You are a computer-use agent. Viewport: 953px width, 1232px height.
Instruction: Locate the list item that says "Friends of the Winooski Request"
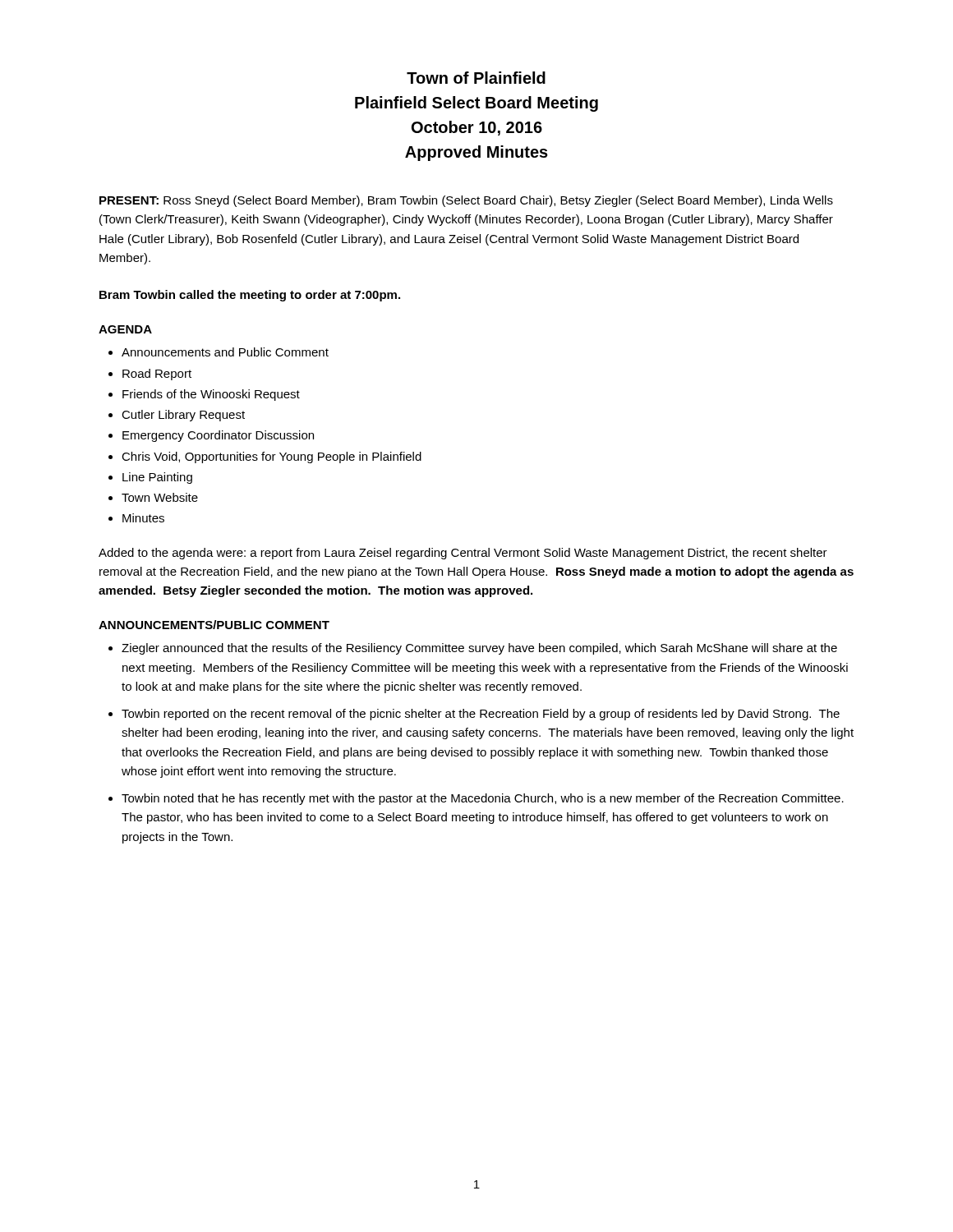click(x=211, y=394)
